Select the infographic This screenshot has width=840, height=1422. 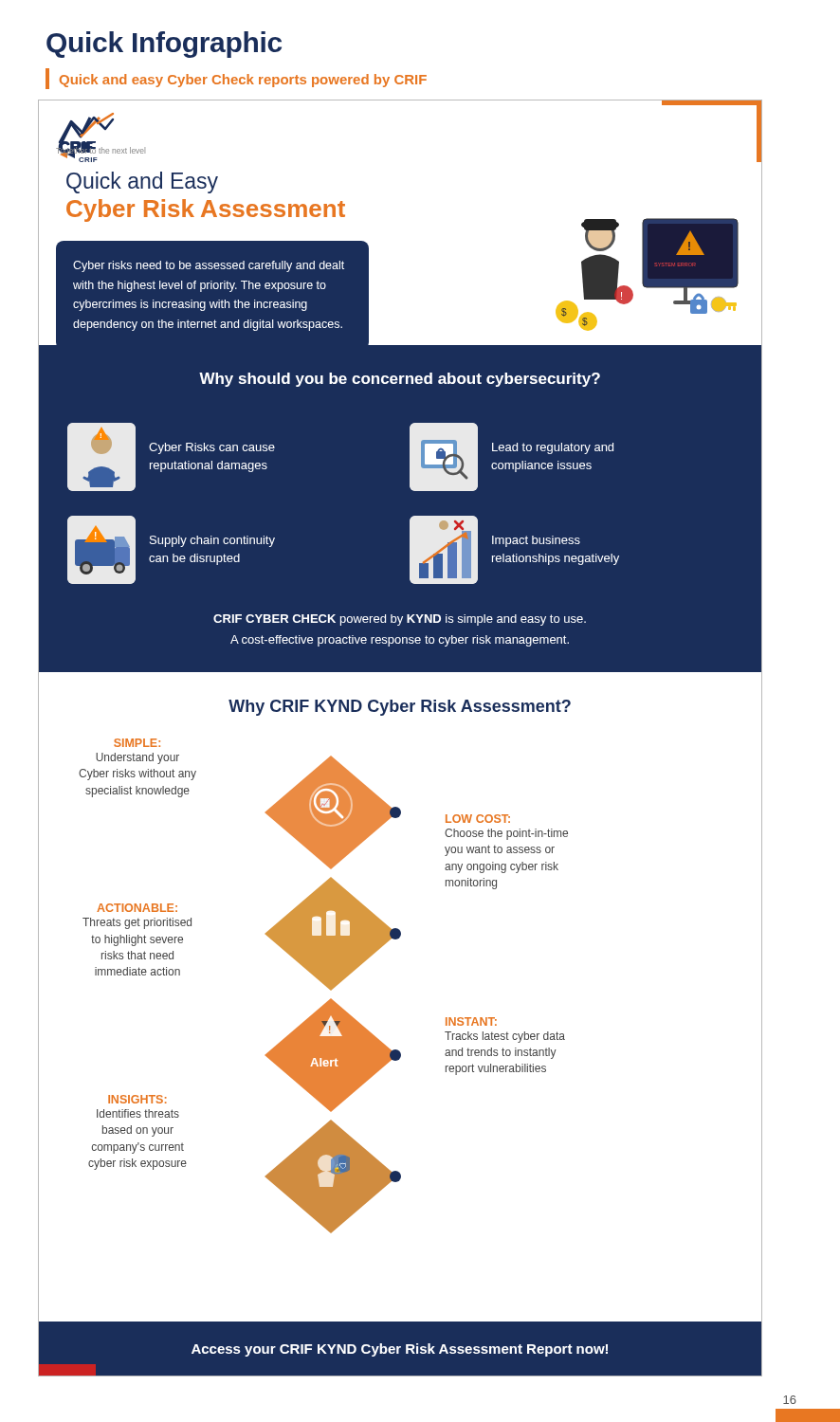[400, 738]
